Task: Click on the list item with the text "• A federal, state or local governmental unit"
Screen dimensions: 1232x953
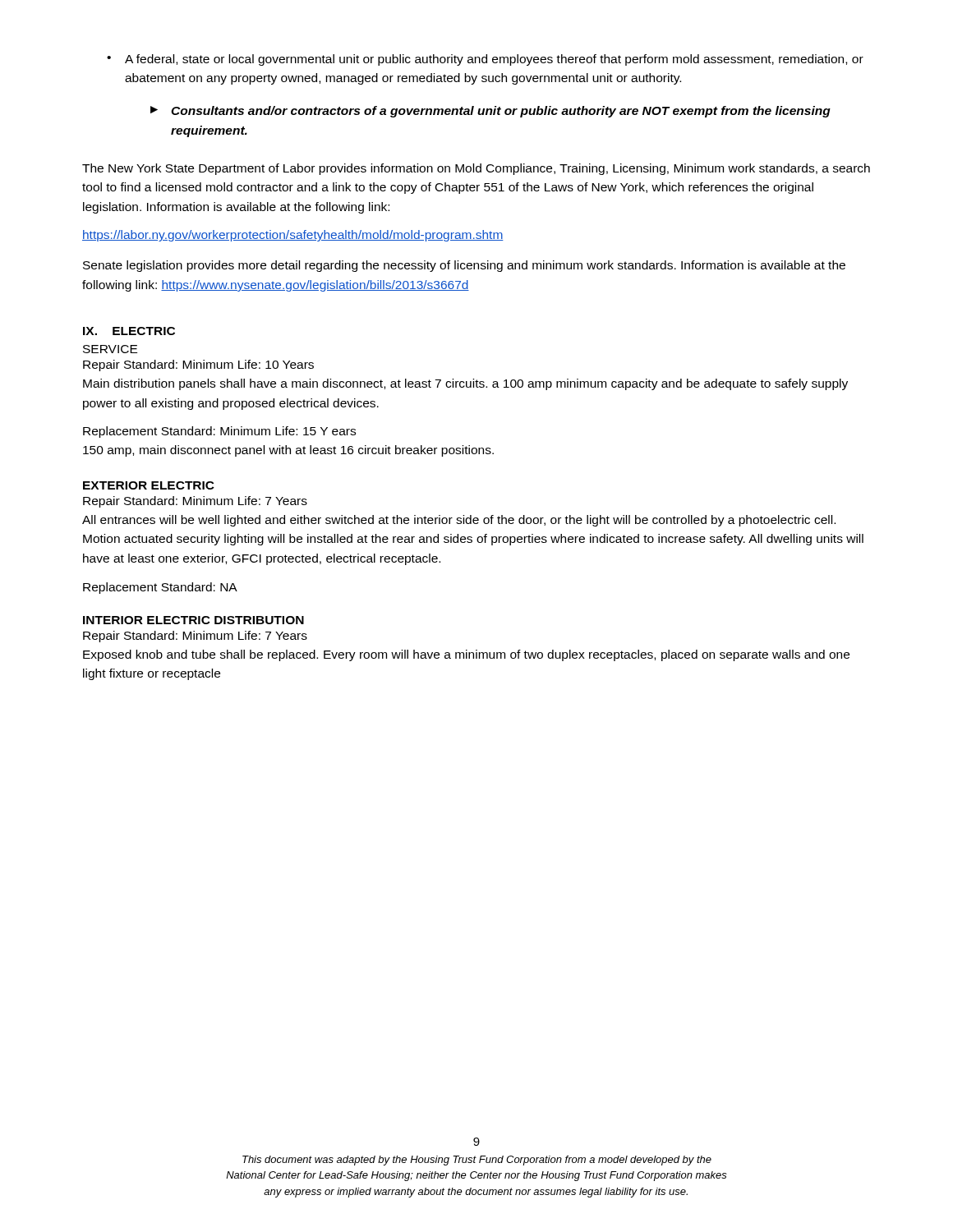Action: (x=489, y=68)
